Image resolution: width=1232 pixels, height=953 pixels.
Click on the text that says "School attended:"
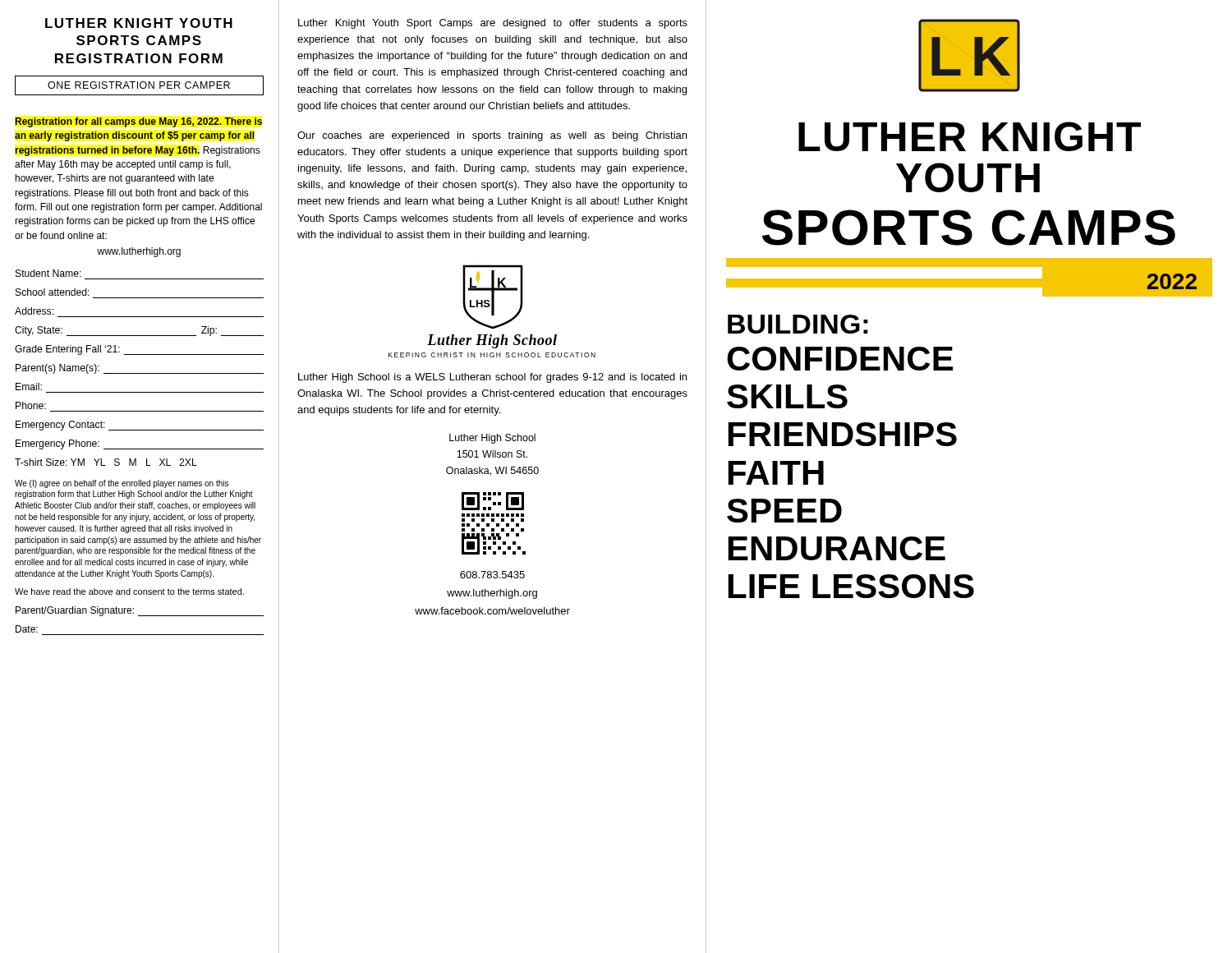[139, 292]
